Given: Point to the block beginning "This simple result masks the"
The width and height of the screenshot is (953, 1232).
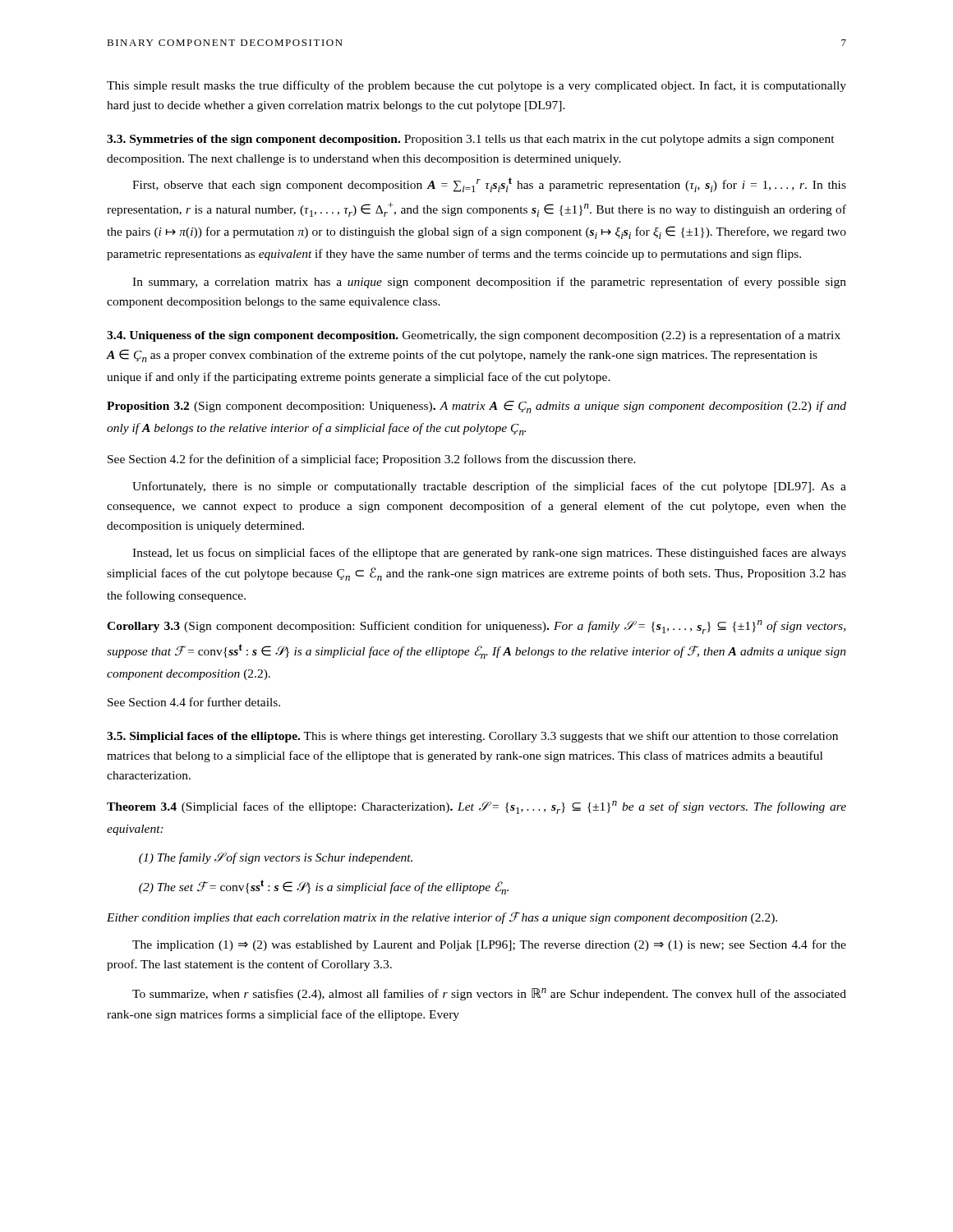Looking at the screenshot, I should coord(476,95).
